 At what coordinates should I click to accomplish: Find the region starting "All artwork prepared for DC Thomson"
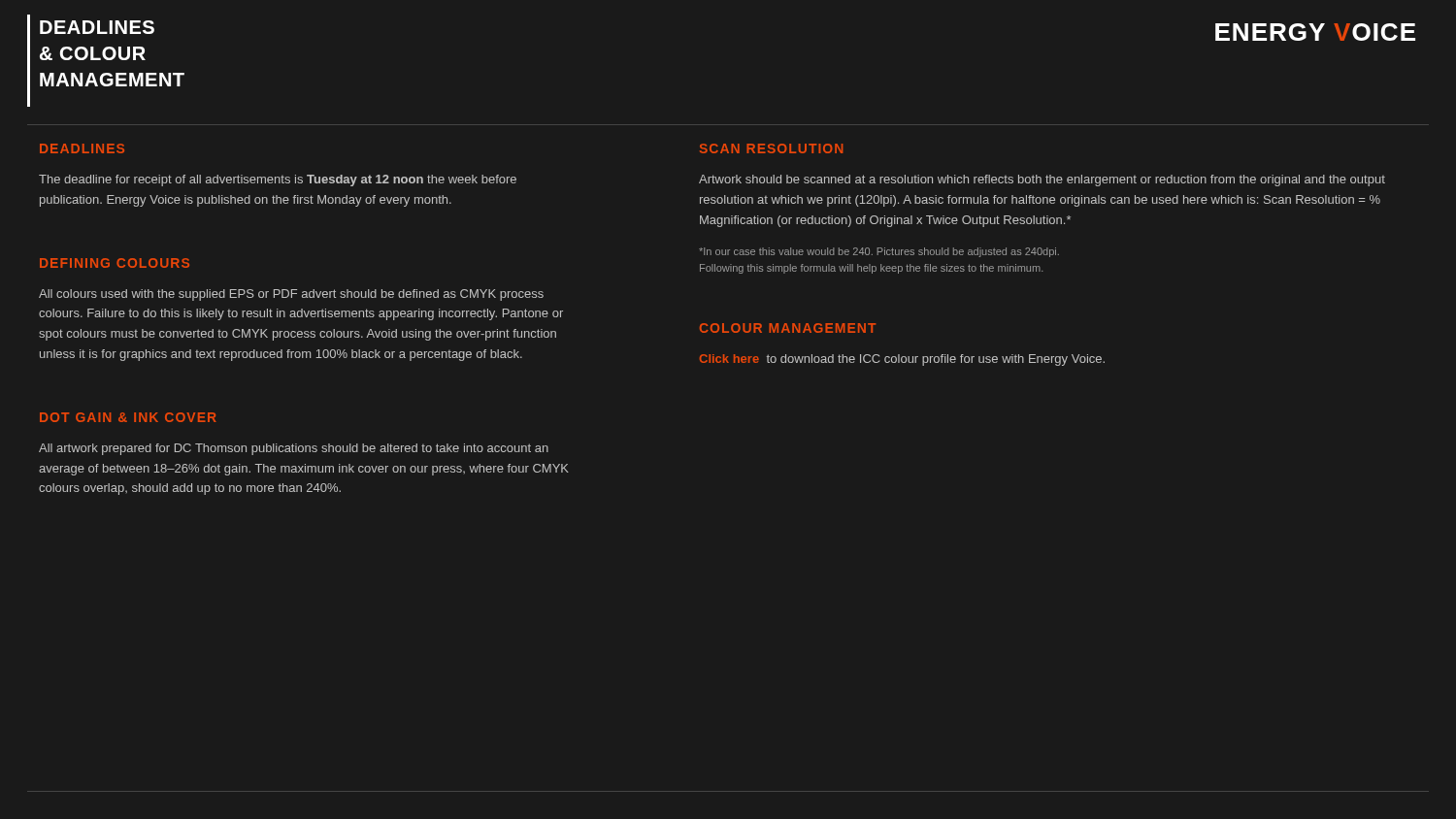[x=304, y=468]
